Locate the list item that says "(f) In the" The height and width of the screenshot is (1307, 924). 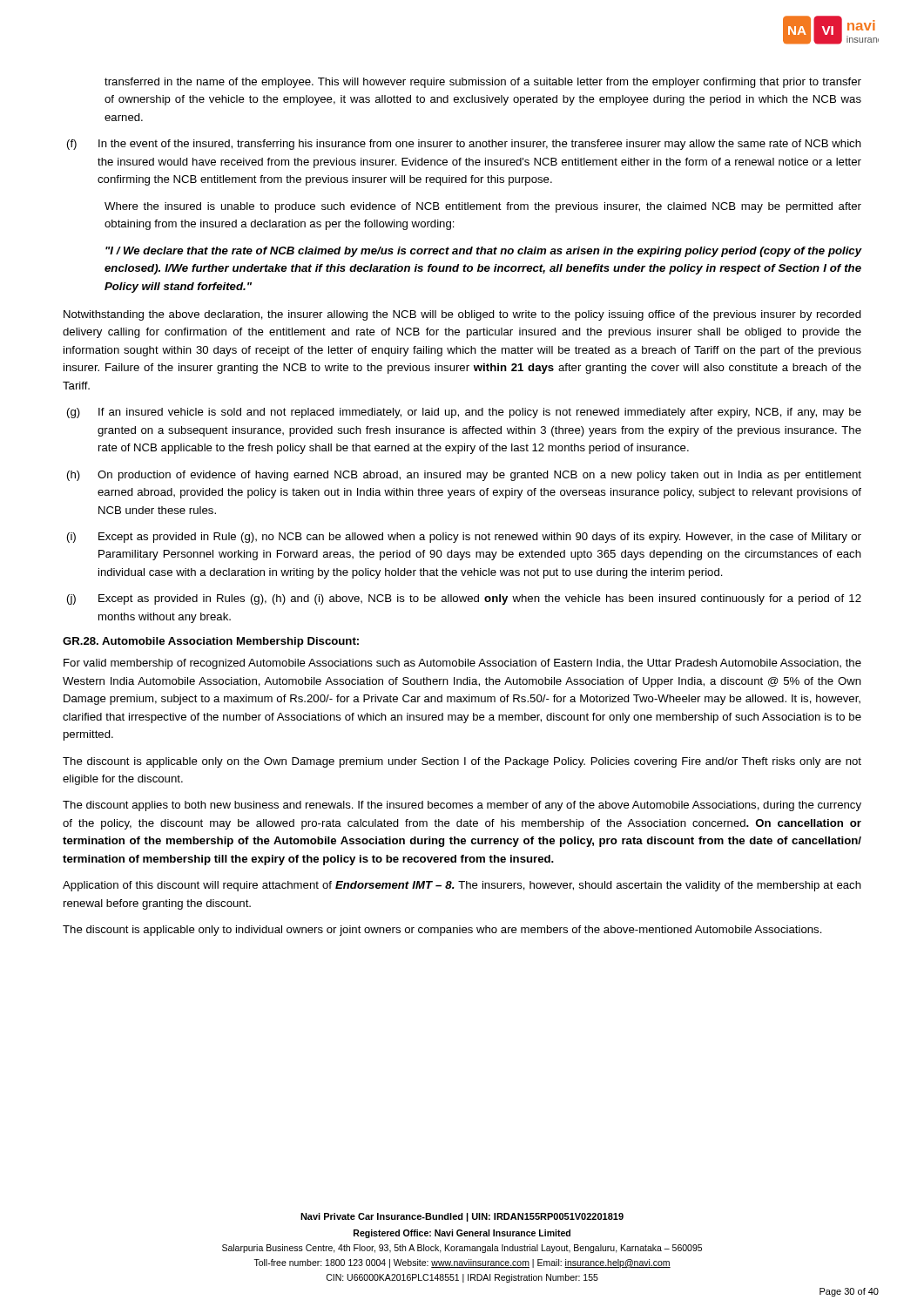click(x=462, y=162)
